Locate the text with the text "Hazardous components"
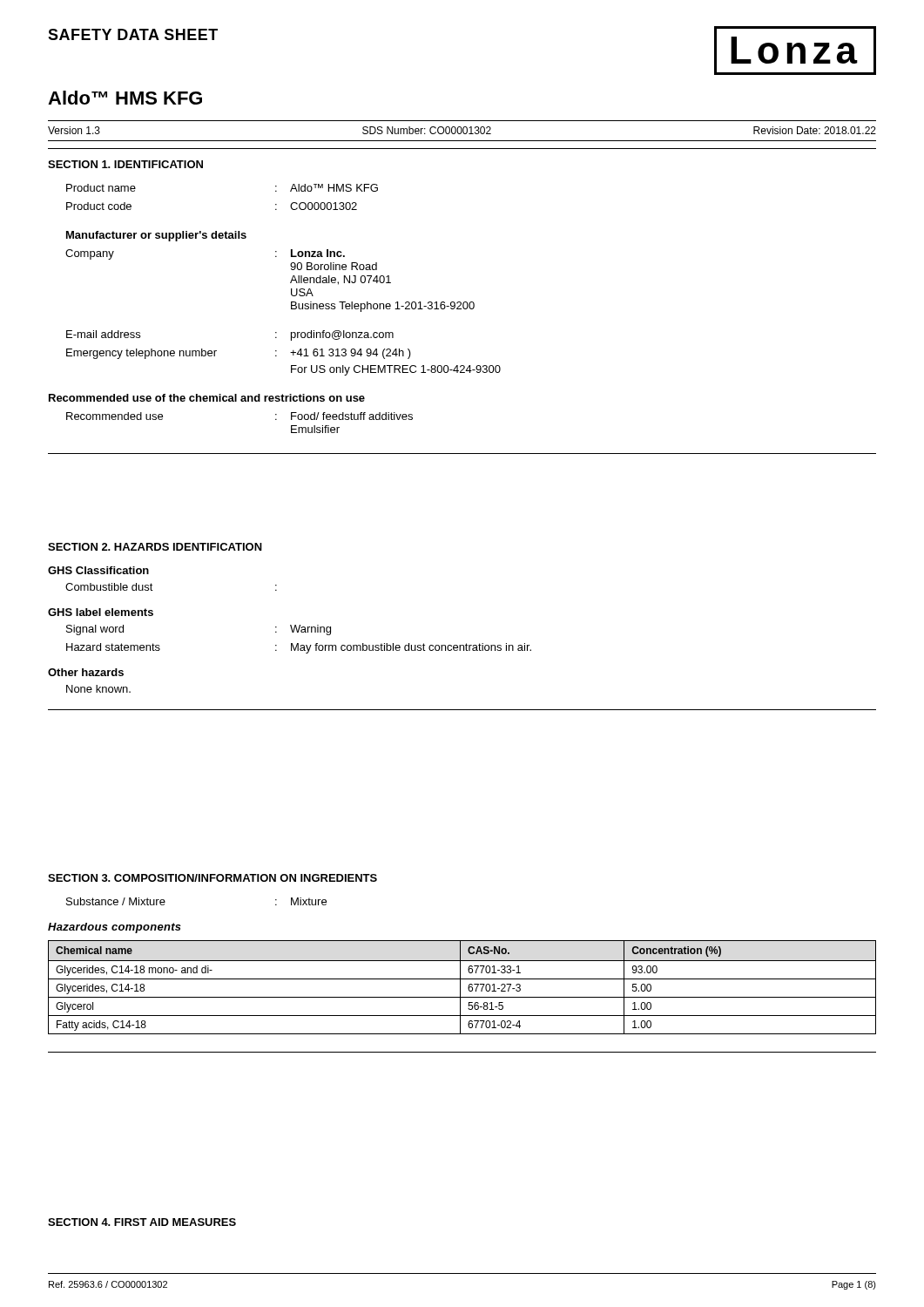Screen dimensions: 1307x924 (115, 927)
